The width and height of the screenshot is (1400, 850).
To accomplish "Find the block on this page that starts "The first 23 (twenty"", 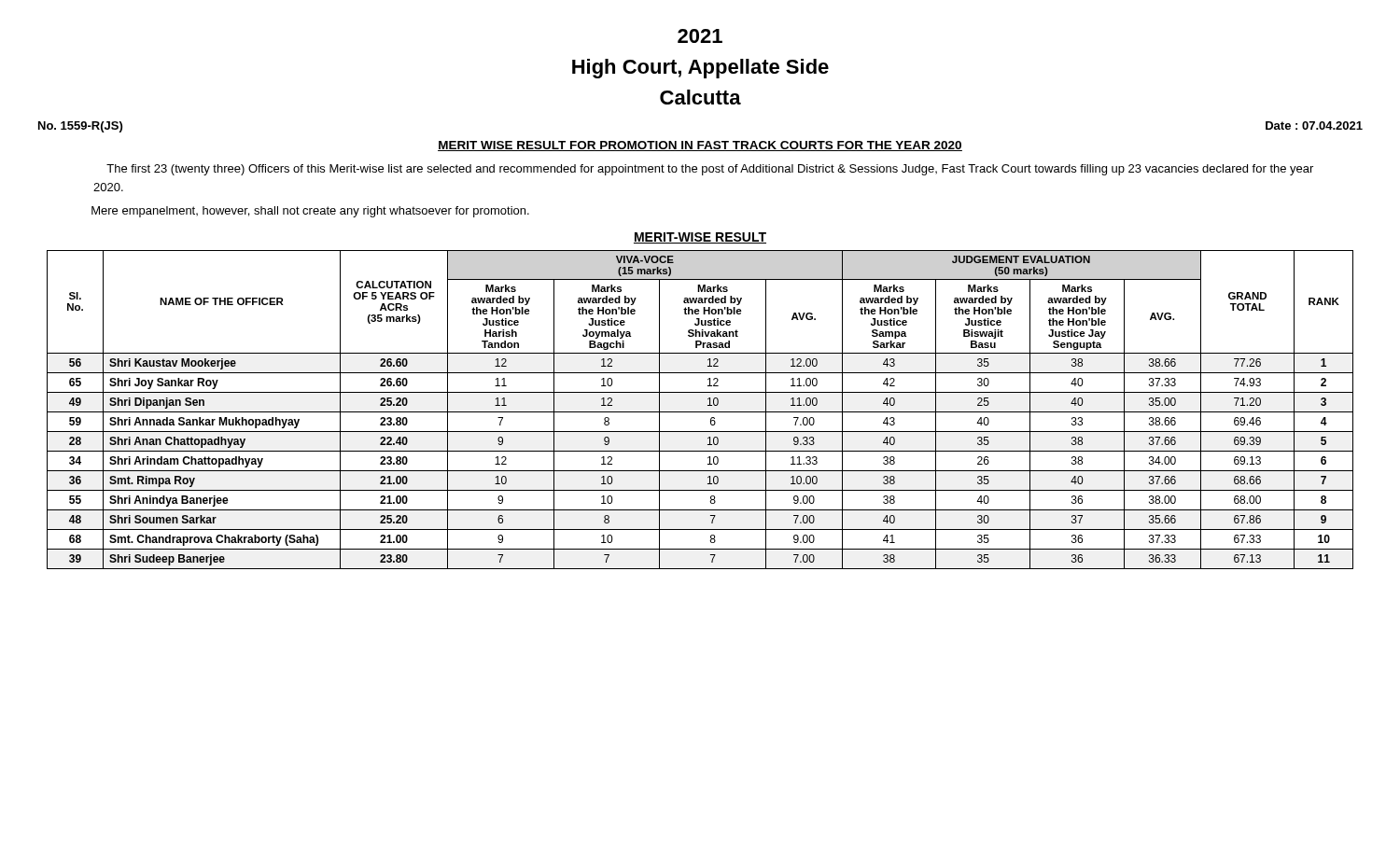I will [x=703, y=178].
